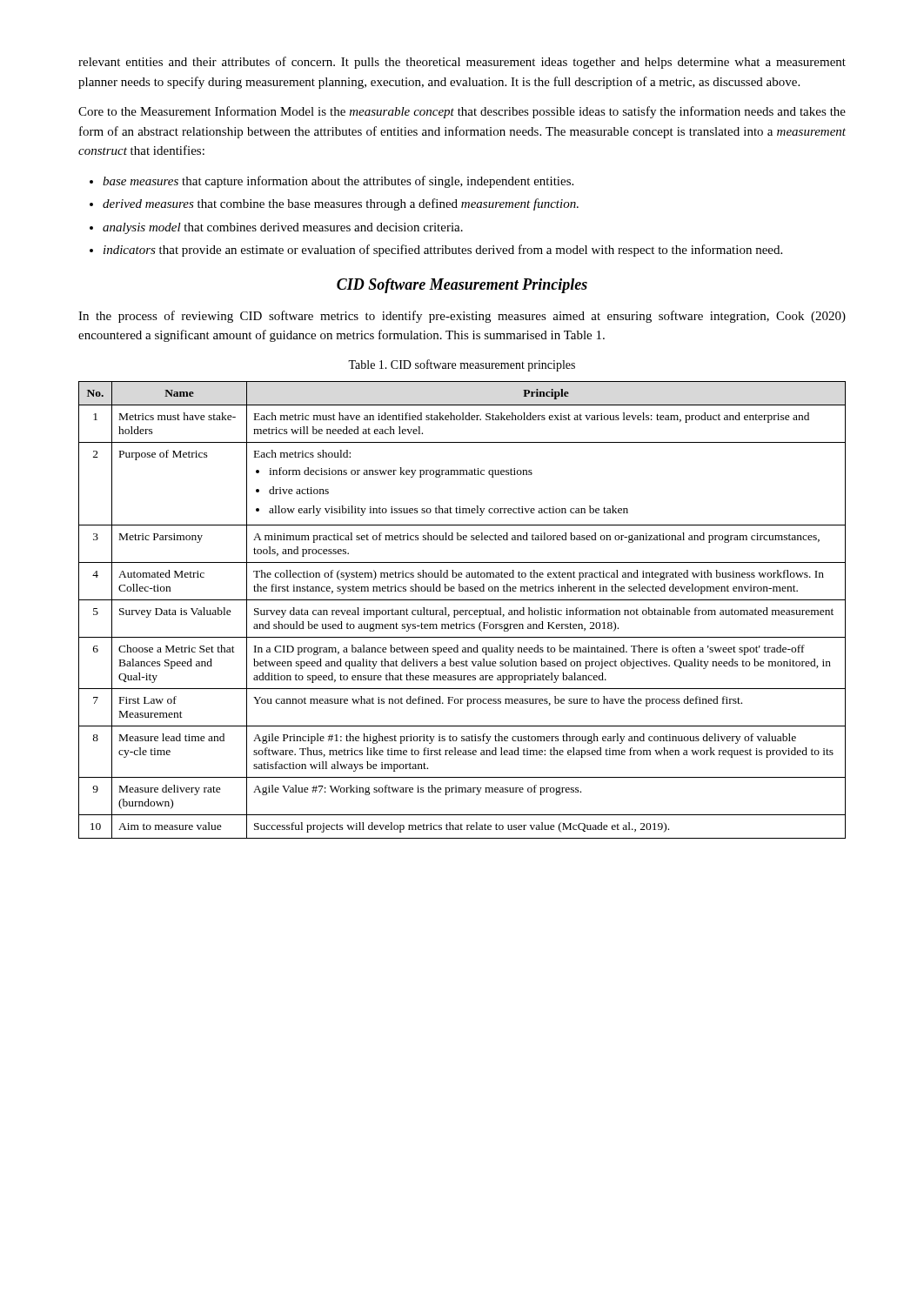Find the caption with the text "Table 1. CID software measurement principles"
924x1305 pixels.
coord(462,364)
